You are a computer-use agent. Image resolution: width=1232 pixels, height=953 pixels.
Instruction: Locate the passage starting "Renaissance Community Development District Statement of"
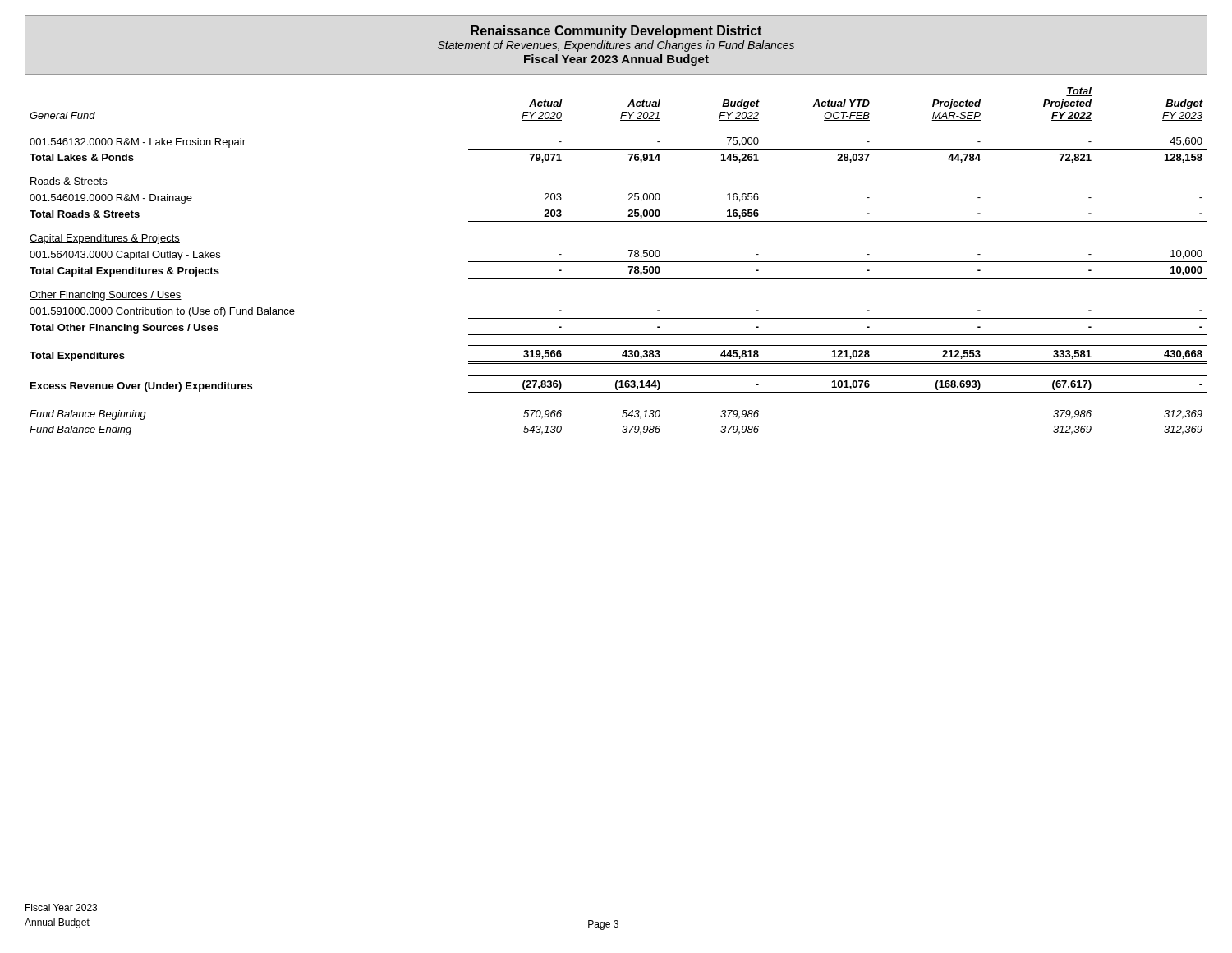coord(616,45)
